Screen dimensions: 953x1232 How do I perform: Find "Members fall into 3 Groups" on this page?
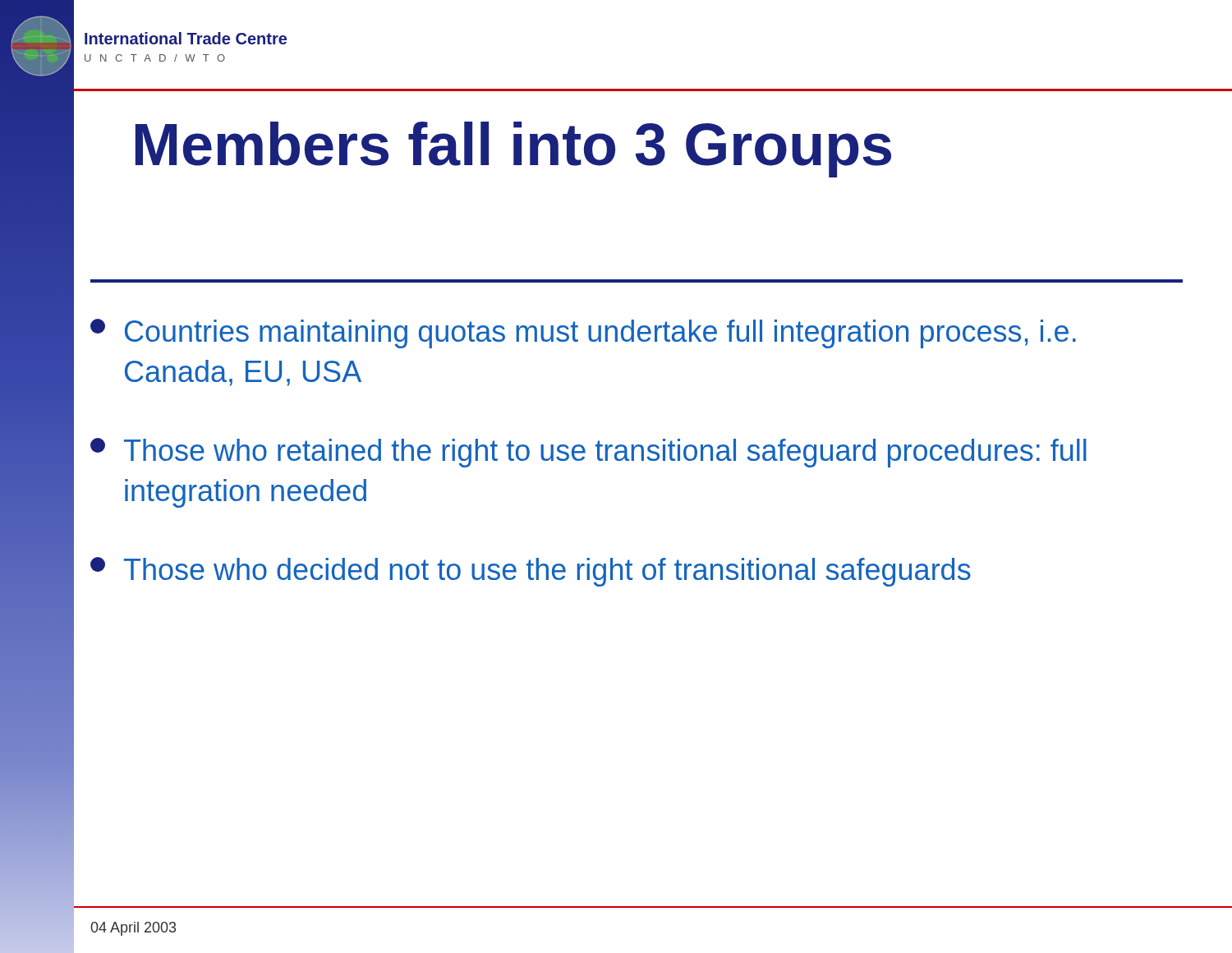(513, 145)
